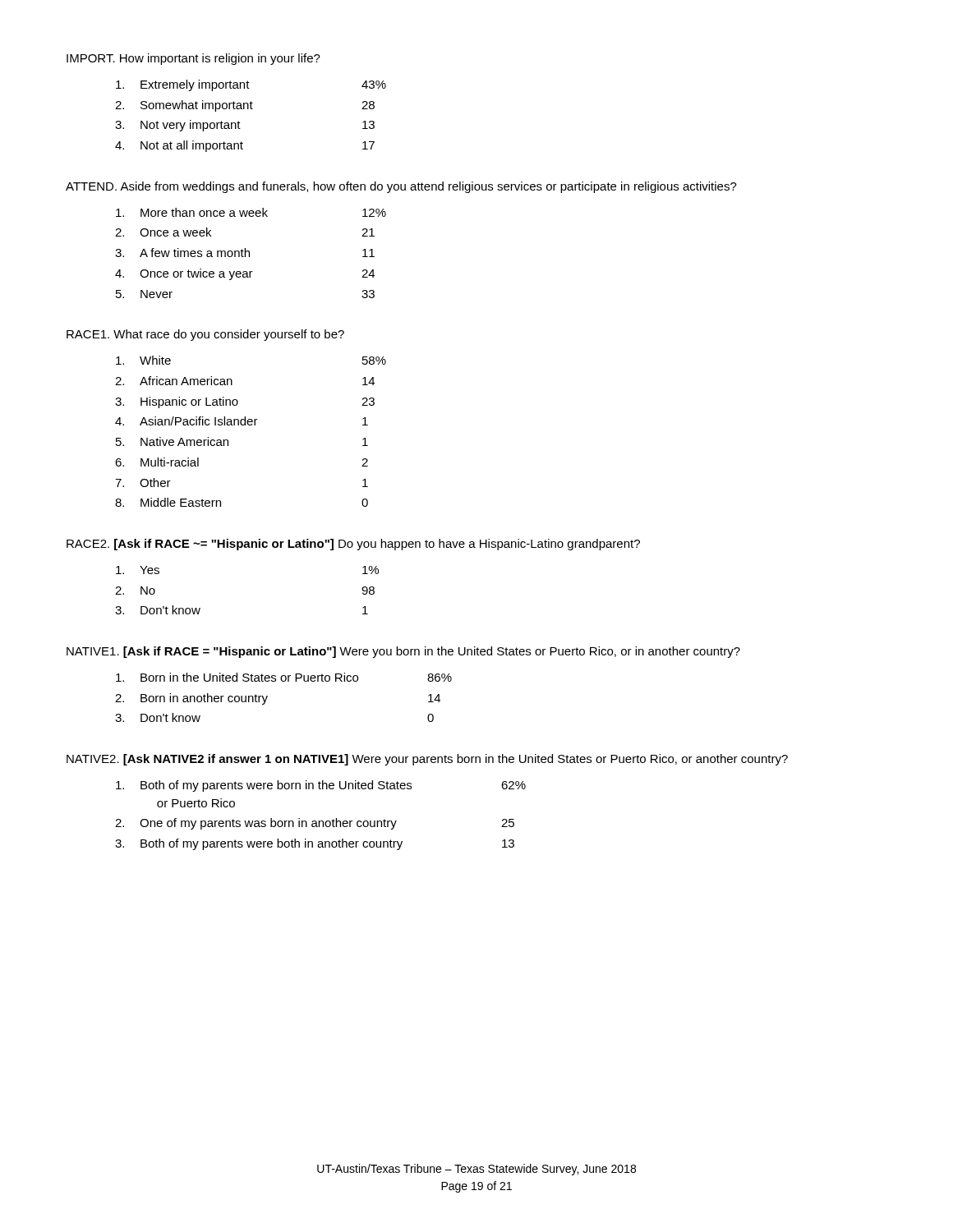The width and height of the screenshot is (953, 1232).
Task: Select the text block that says "NATIVE2. [Ask NATIVE2"
Action: point(427,758)
